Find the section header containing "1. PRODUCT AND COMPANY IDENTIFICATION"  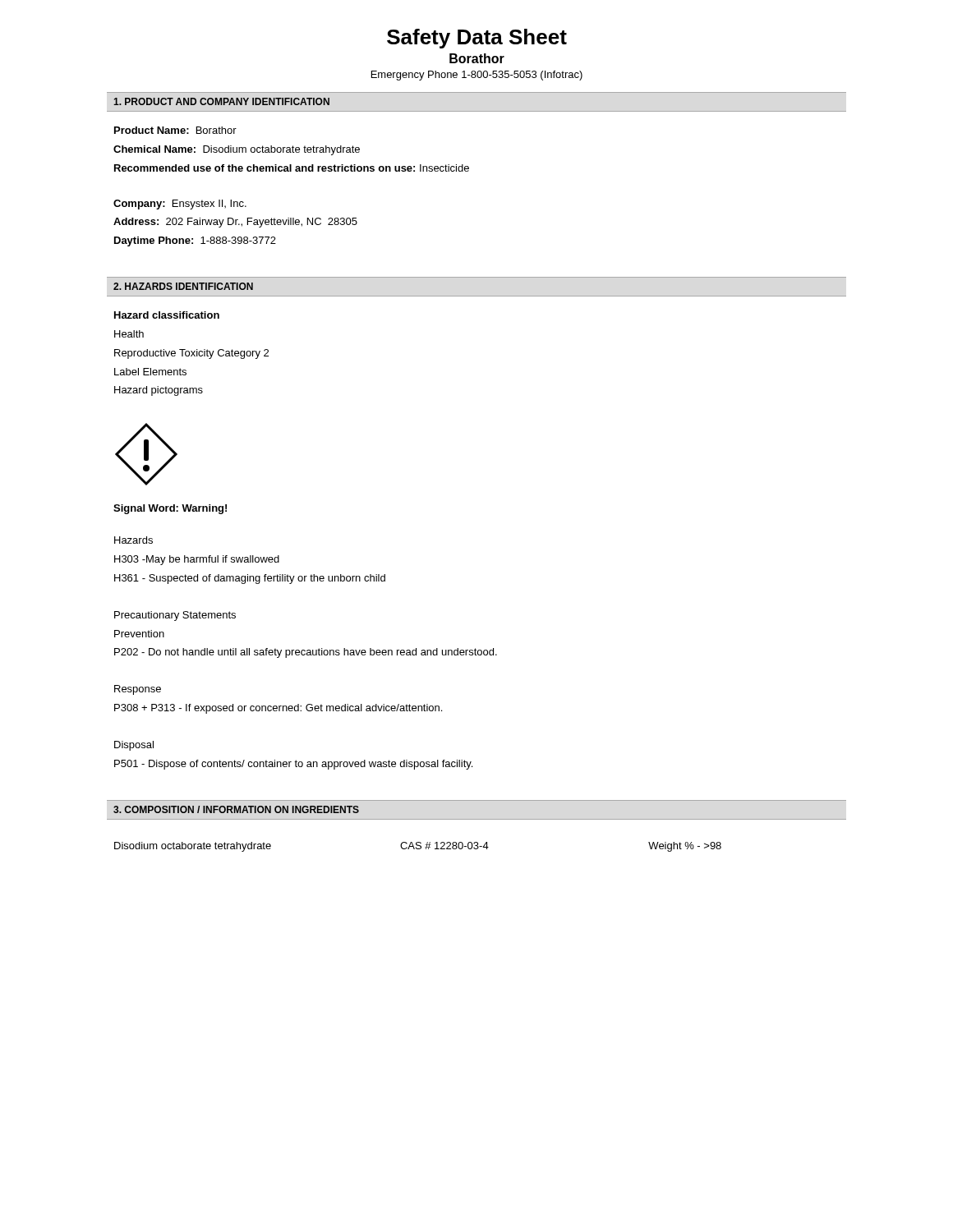click(x=222, y=102)
